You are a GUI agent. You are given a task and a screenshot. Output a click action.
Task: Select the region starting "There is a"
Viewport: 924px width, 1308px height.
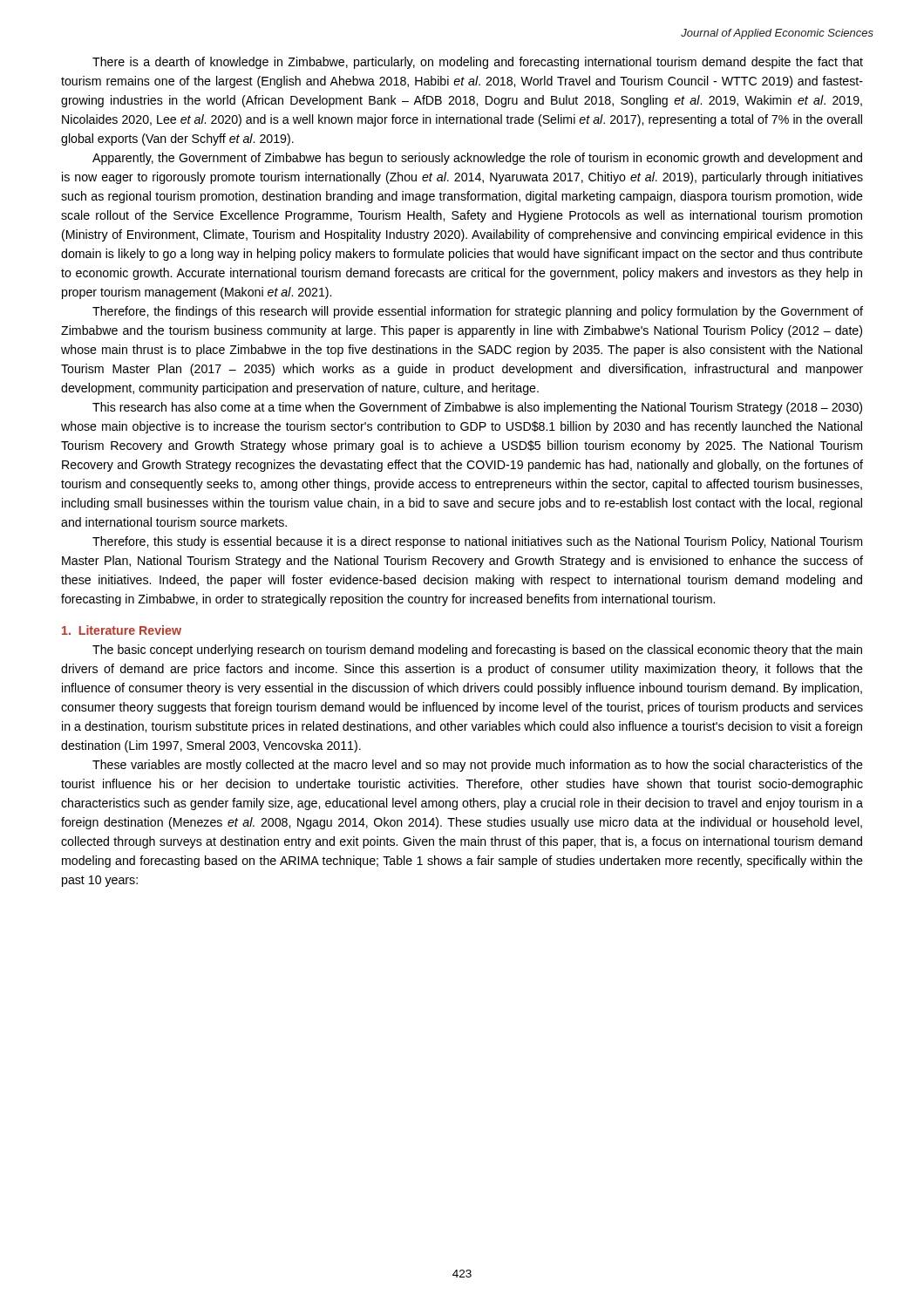pyautogui.click(x=462, y=100)
